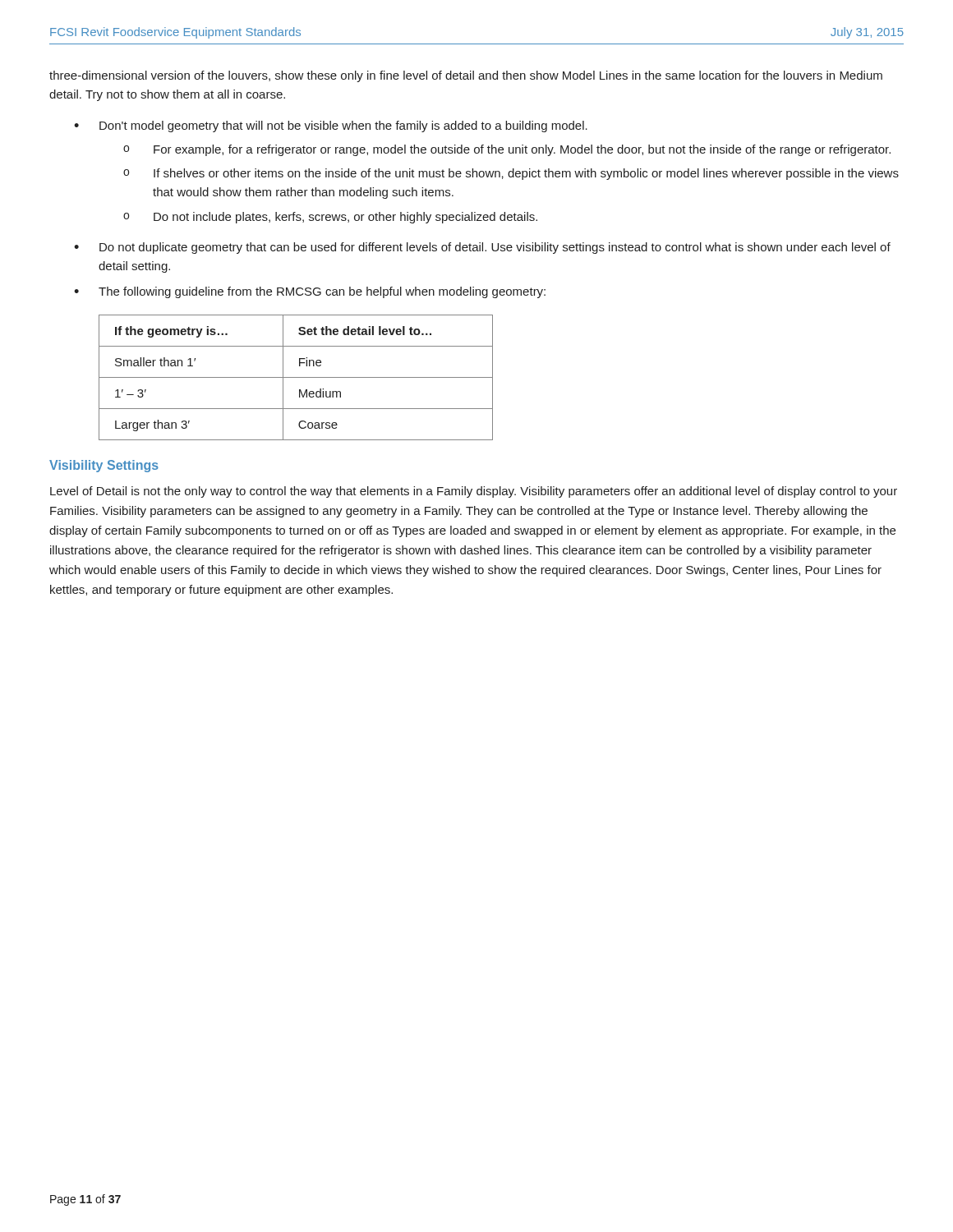
Task: Find the table that mentions "Set the detail level"
Action: coord(501,377)
